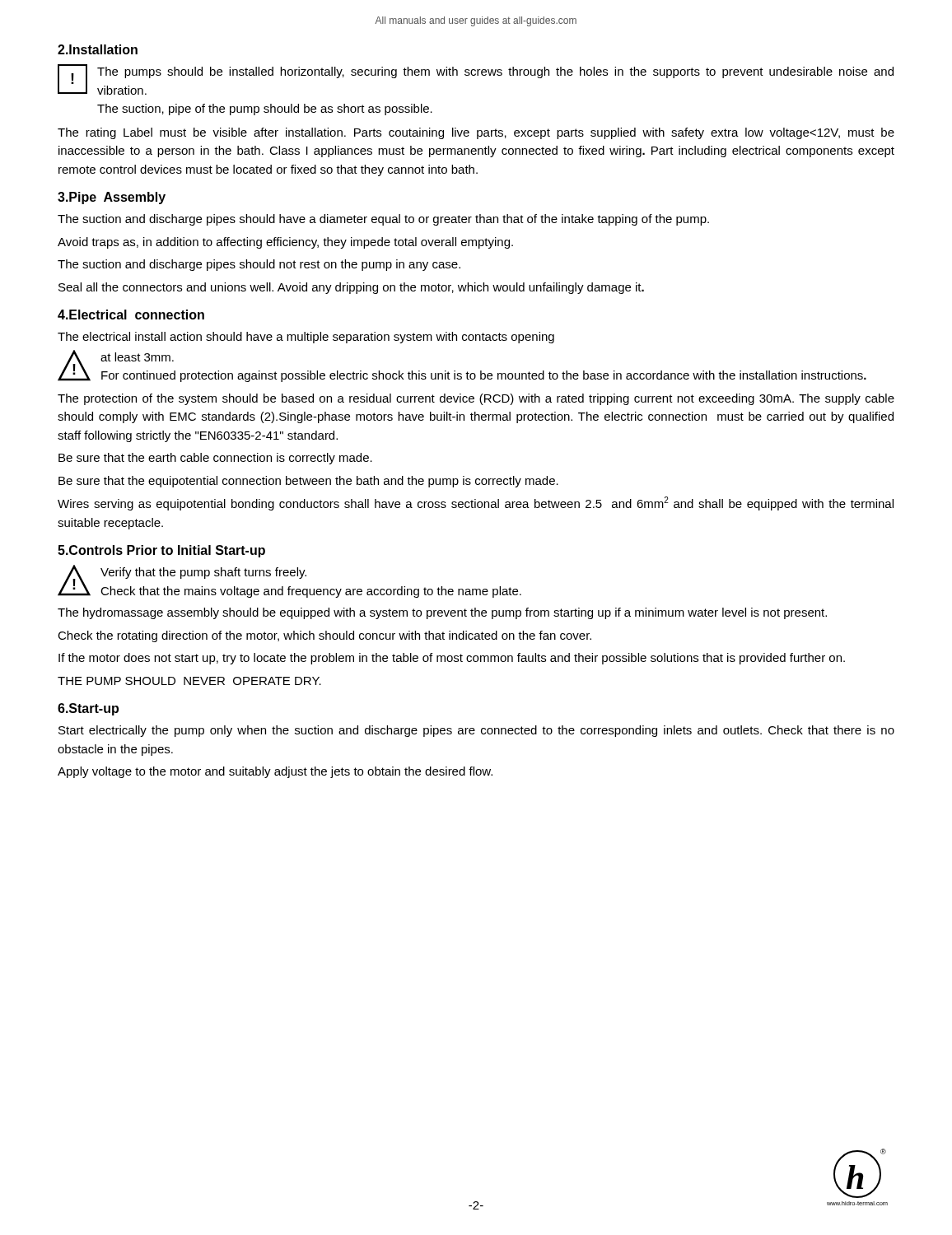Image resolution: width=952 pixels, height=1235 pixels.
Task: Click on the section header containing "5.Controls Prior to"
Action: 162,550
